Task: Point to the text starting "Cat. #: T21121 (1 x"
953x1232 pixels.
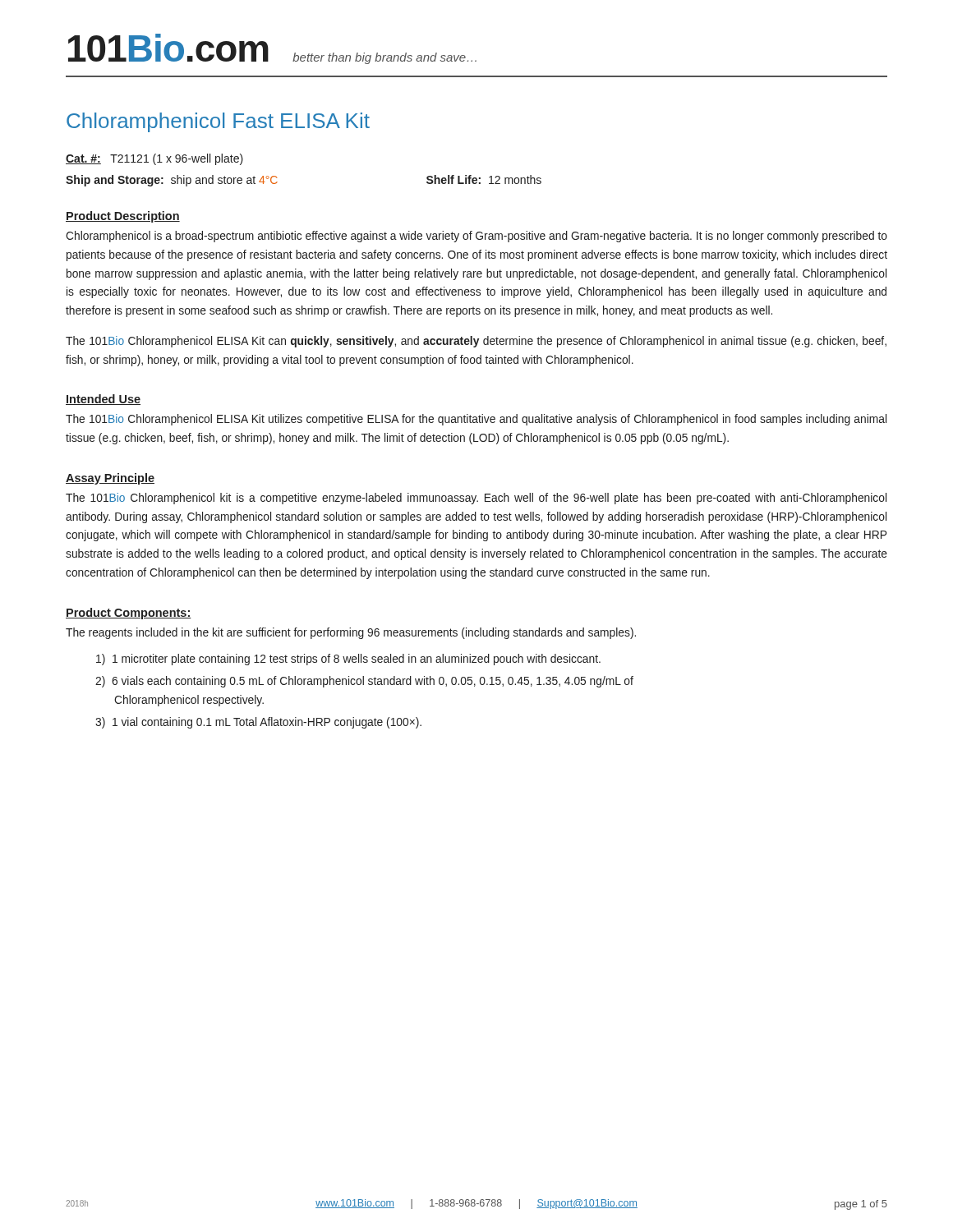Action: [154, 158]
